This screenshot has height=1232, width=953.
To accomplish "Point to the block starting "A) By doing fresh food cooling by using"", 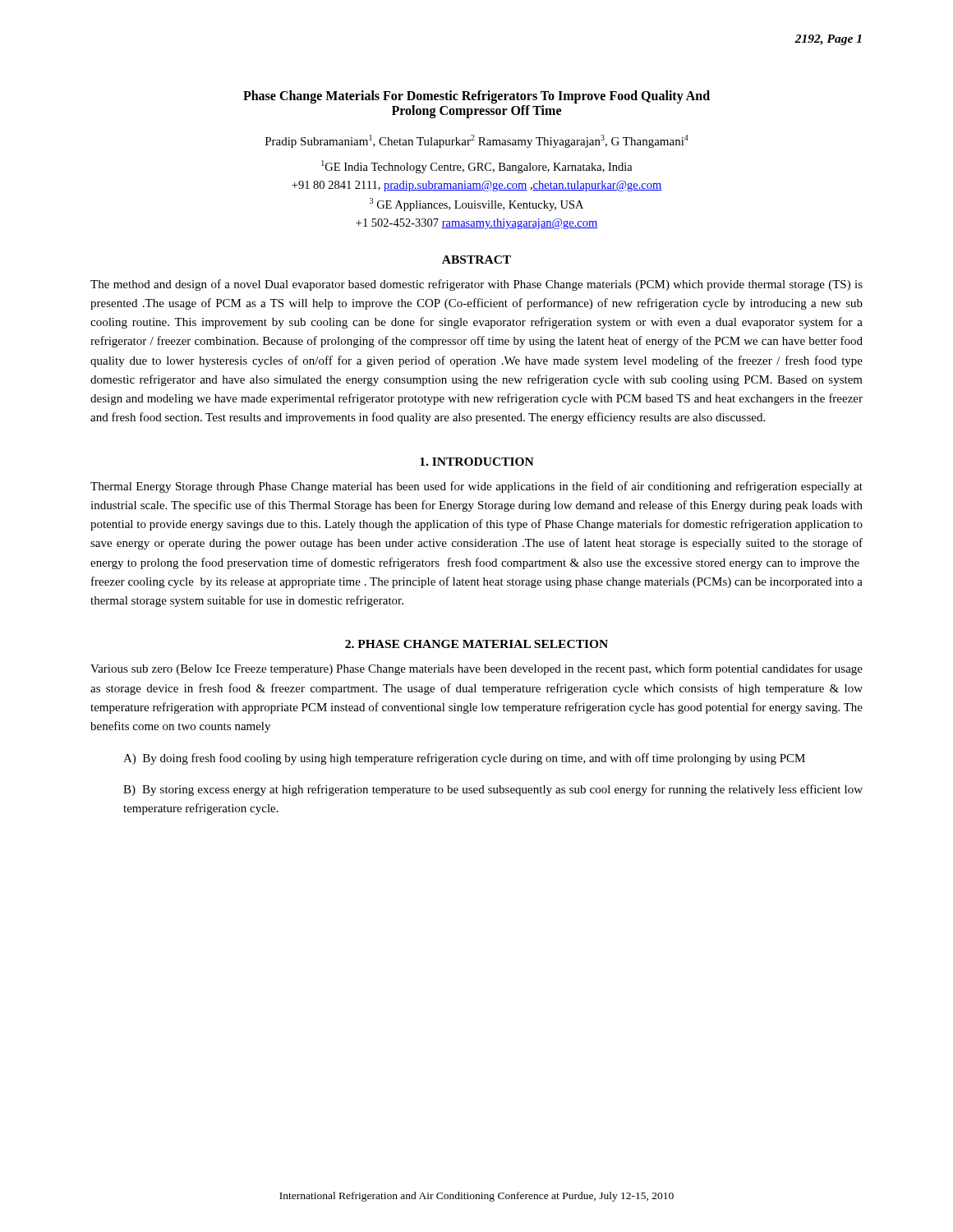I will click(464, 758).
